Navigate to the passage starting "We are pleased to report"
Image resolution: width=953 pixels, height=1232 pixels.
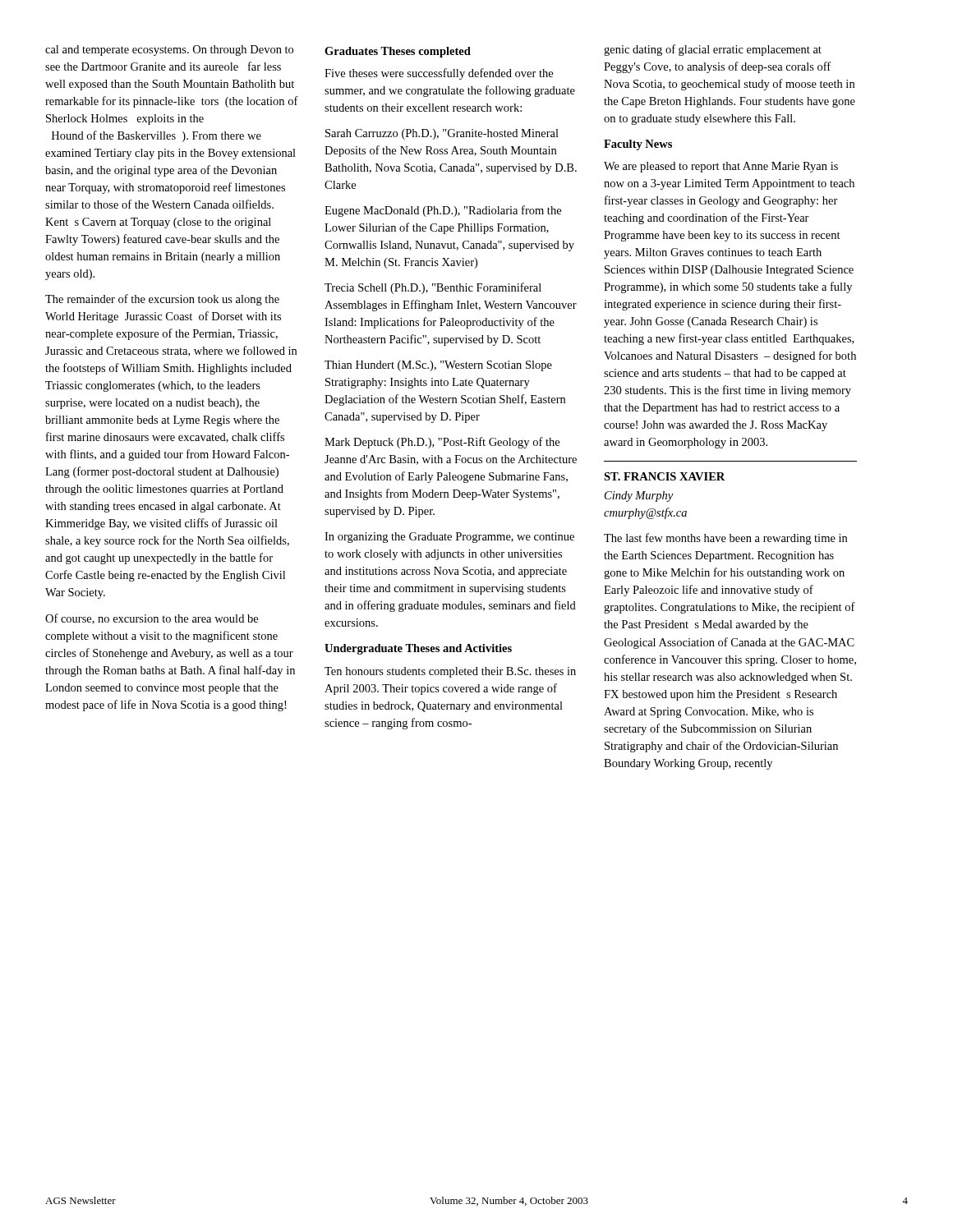coord(730,304)
